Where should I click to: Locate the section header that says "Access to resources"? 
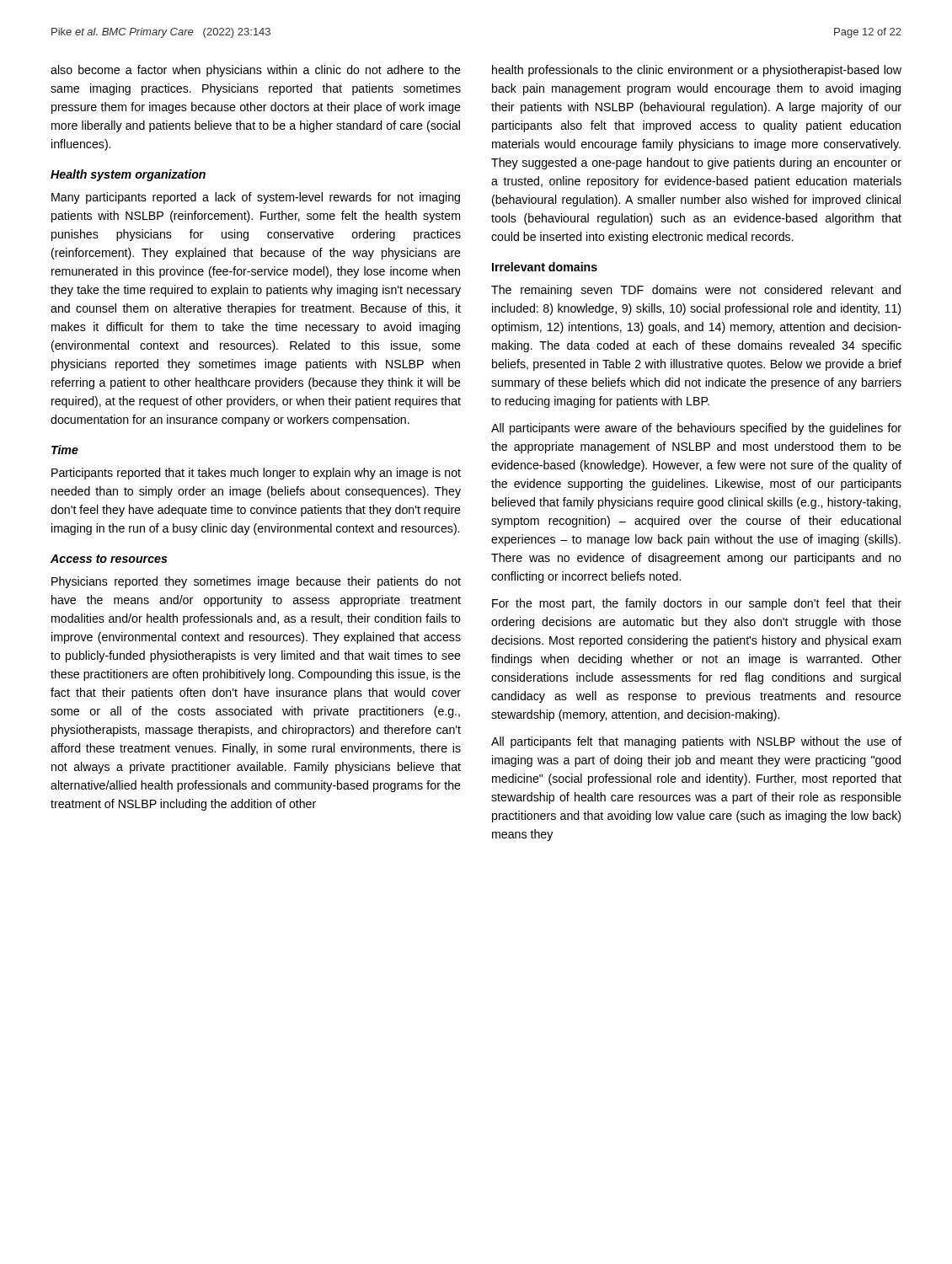tap(109, 559)
